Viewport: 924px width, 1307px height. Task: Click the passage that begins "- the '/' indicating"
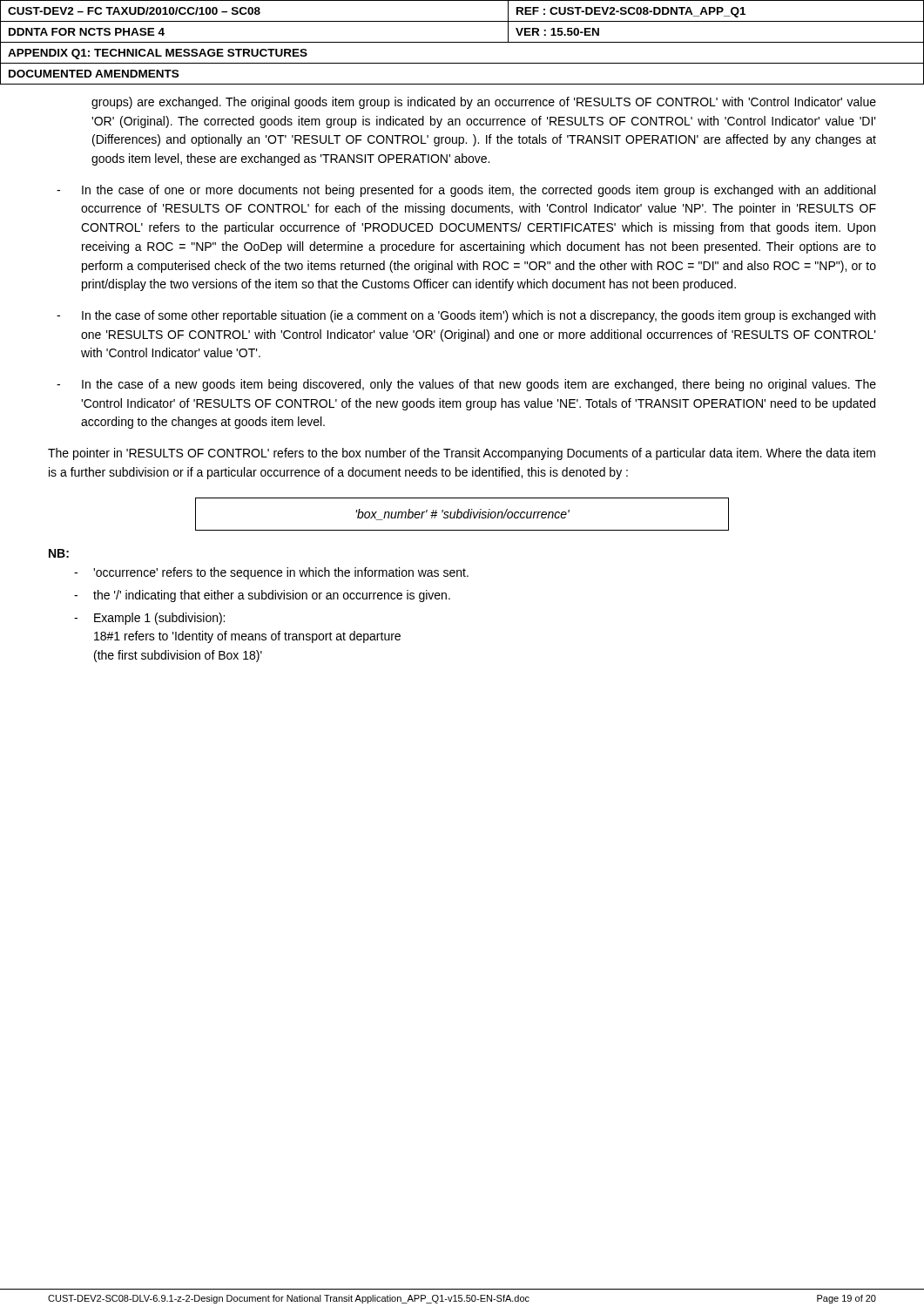pyautogui.click(x=262, y=596)
